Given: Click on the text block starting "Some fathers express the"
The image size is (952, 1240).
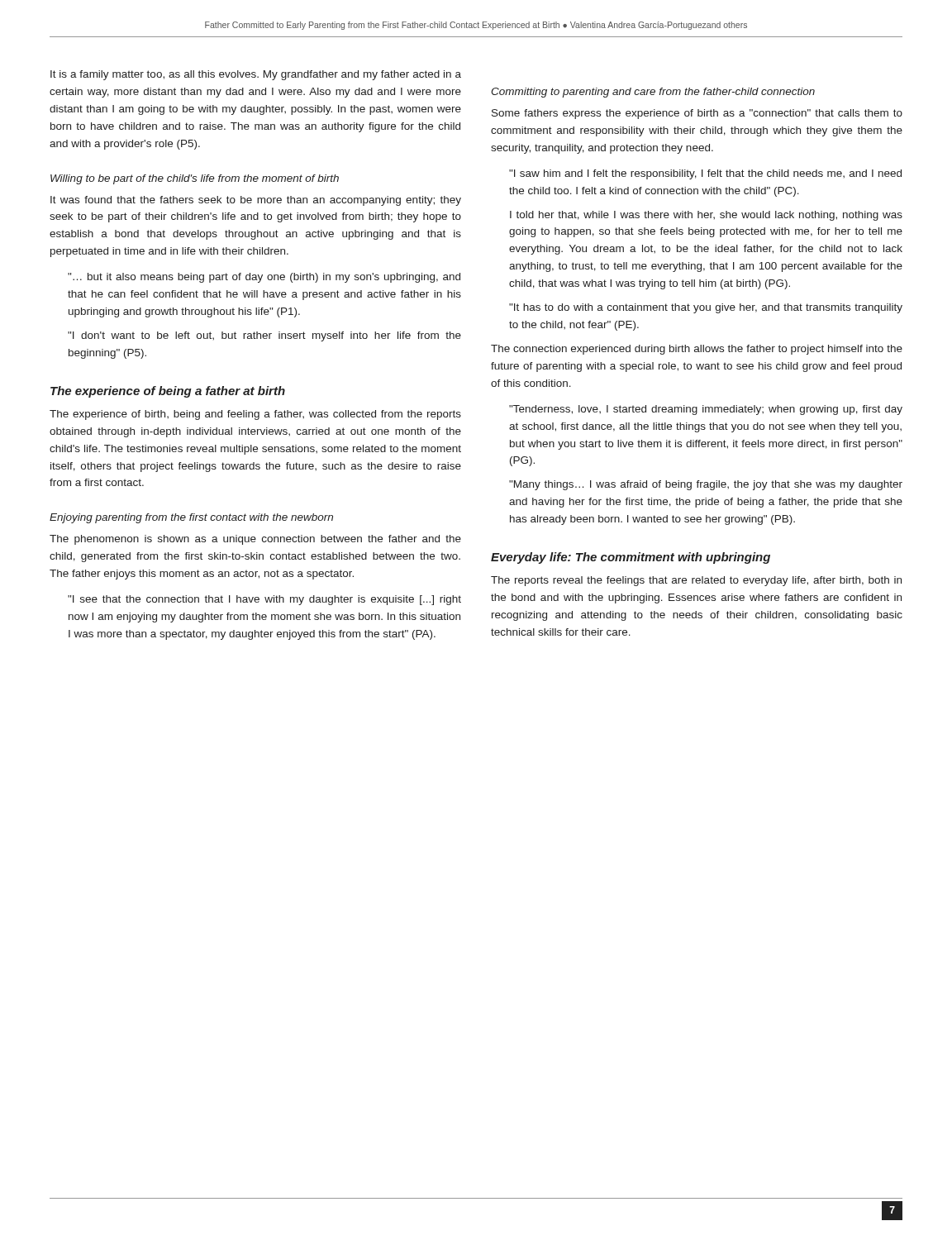Looking at the screenshot, I should (x=697, y=130).
